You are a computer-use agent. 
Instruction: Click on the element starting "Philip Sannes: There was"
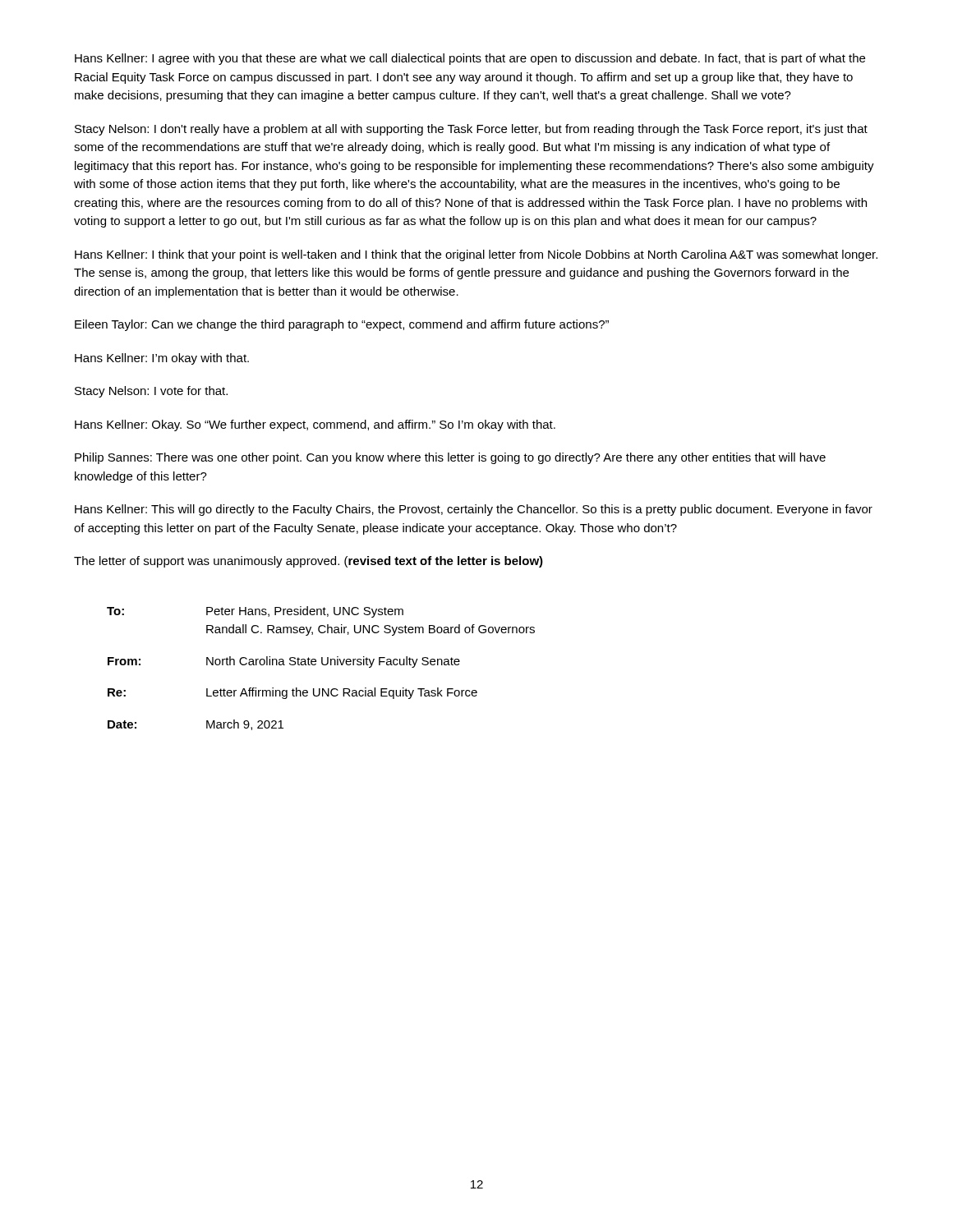pos(450,466)
